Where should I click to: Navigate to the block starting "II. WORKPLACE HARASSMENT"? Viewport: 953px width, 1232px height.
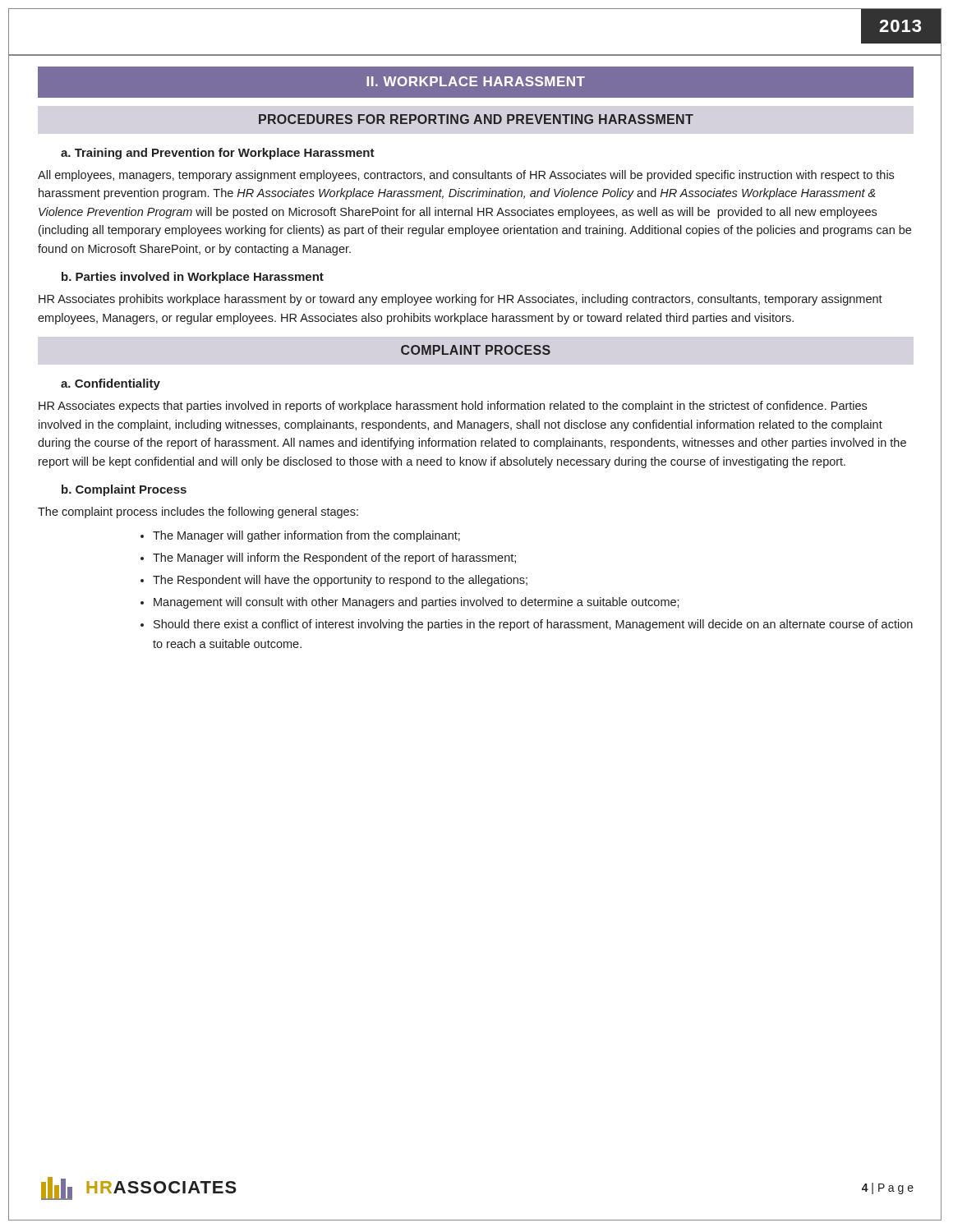(476, 82)
